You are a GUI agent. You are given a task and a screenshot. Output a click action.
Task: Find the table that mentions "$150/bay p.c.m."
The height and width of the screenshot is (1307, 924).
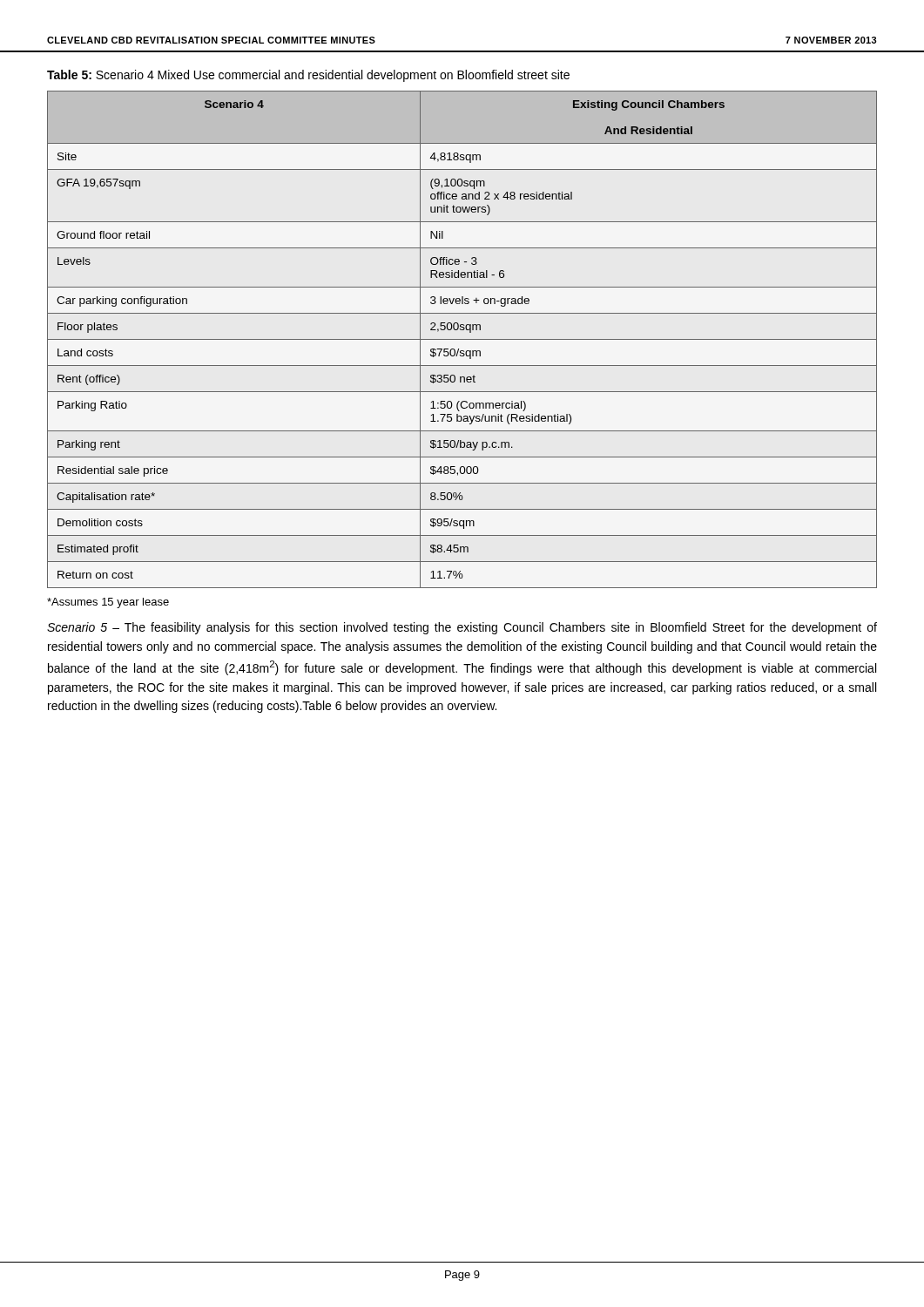462,339
